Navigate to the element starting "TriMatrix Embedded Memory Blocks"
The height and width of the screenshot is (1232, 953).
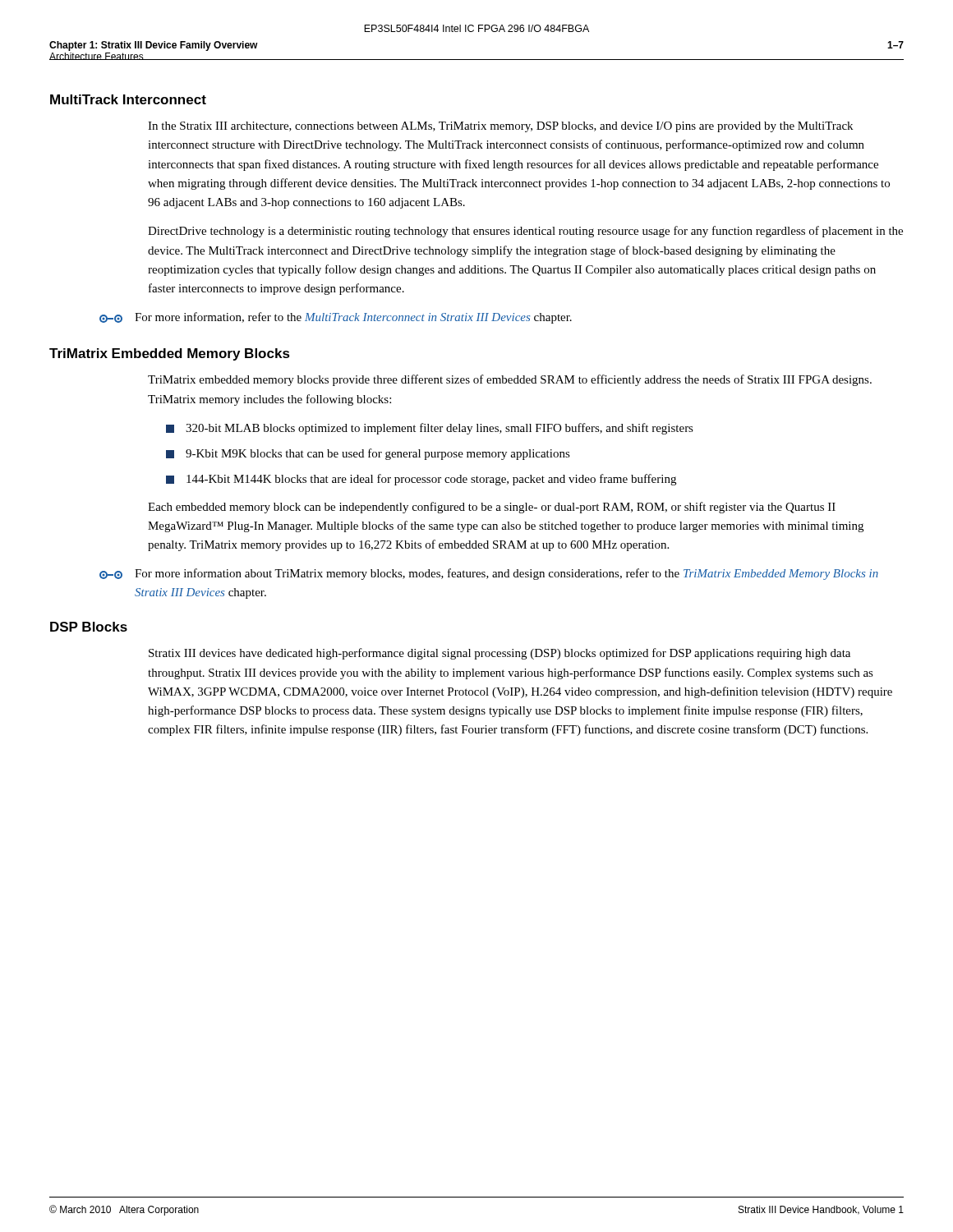tap(170, 354)
